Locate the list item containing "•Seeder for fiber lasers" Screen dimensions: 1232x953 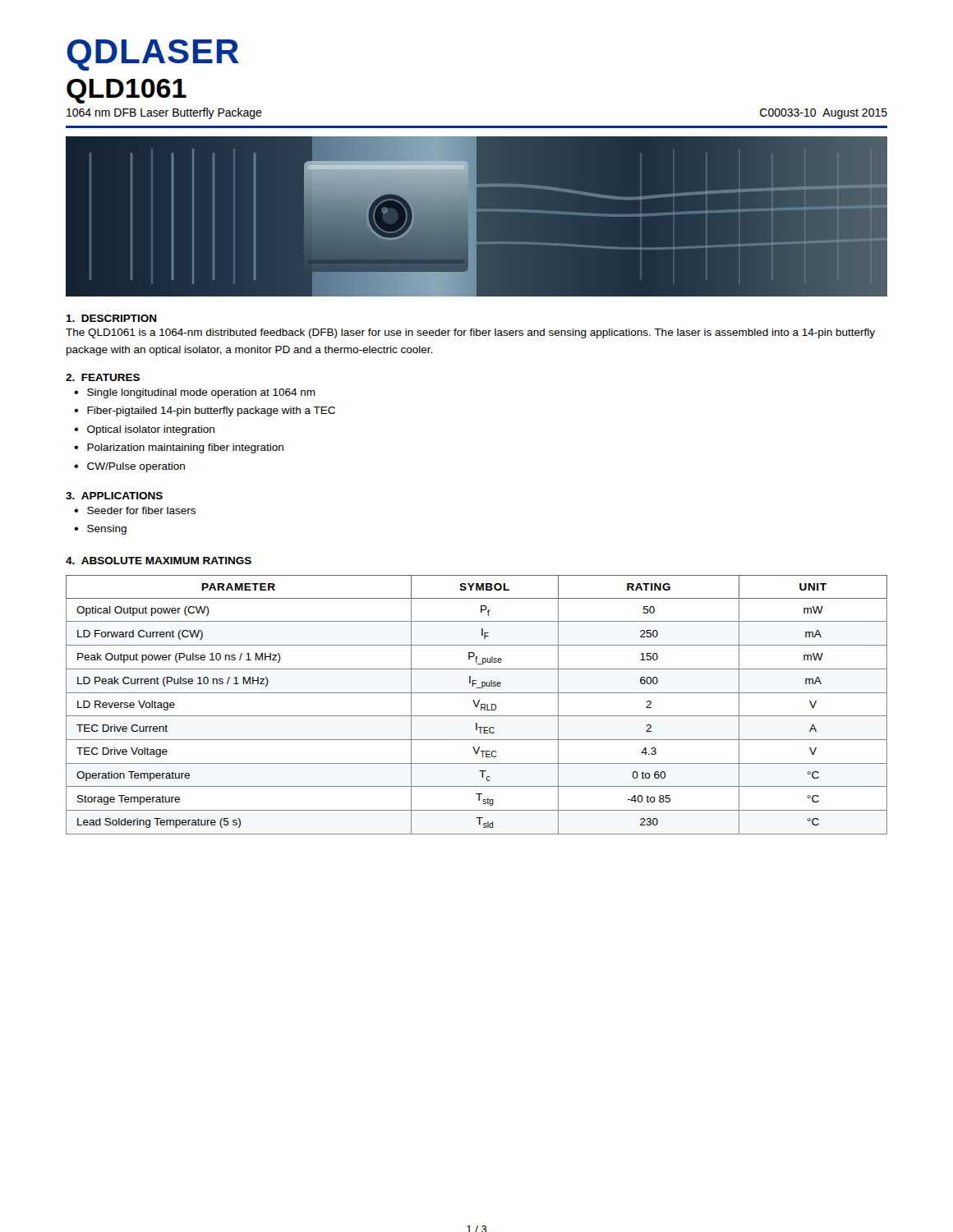click(x=135, y=511)
